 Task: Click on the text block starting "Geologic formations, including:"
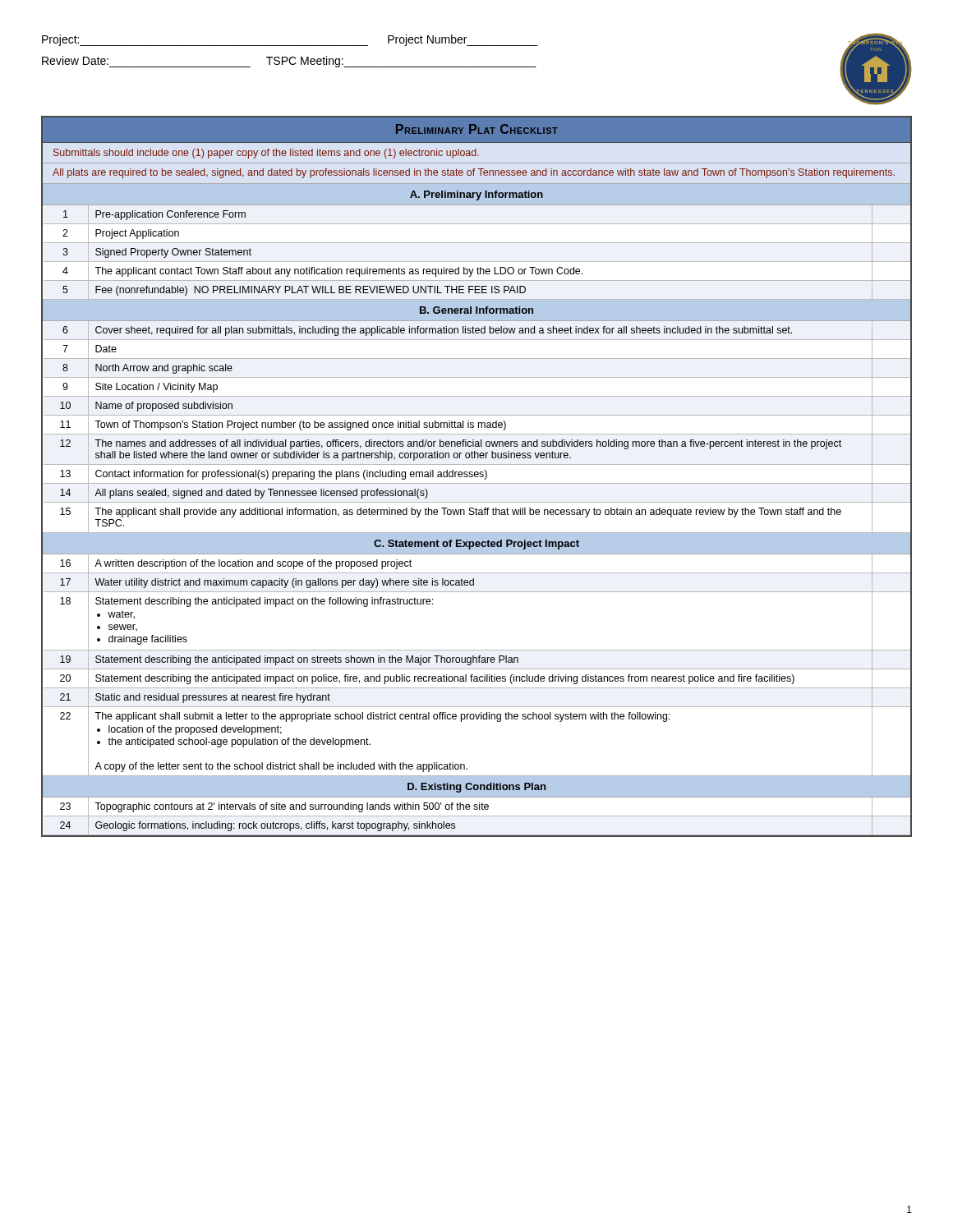[275, 825]
